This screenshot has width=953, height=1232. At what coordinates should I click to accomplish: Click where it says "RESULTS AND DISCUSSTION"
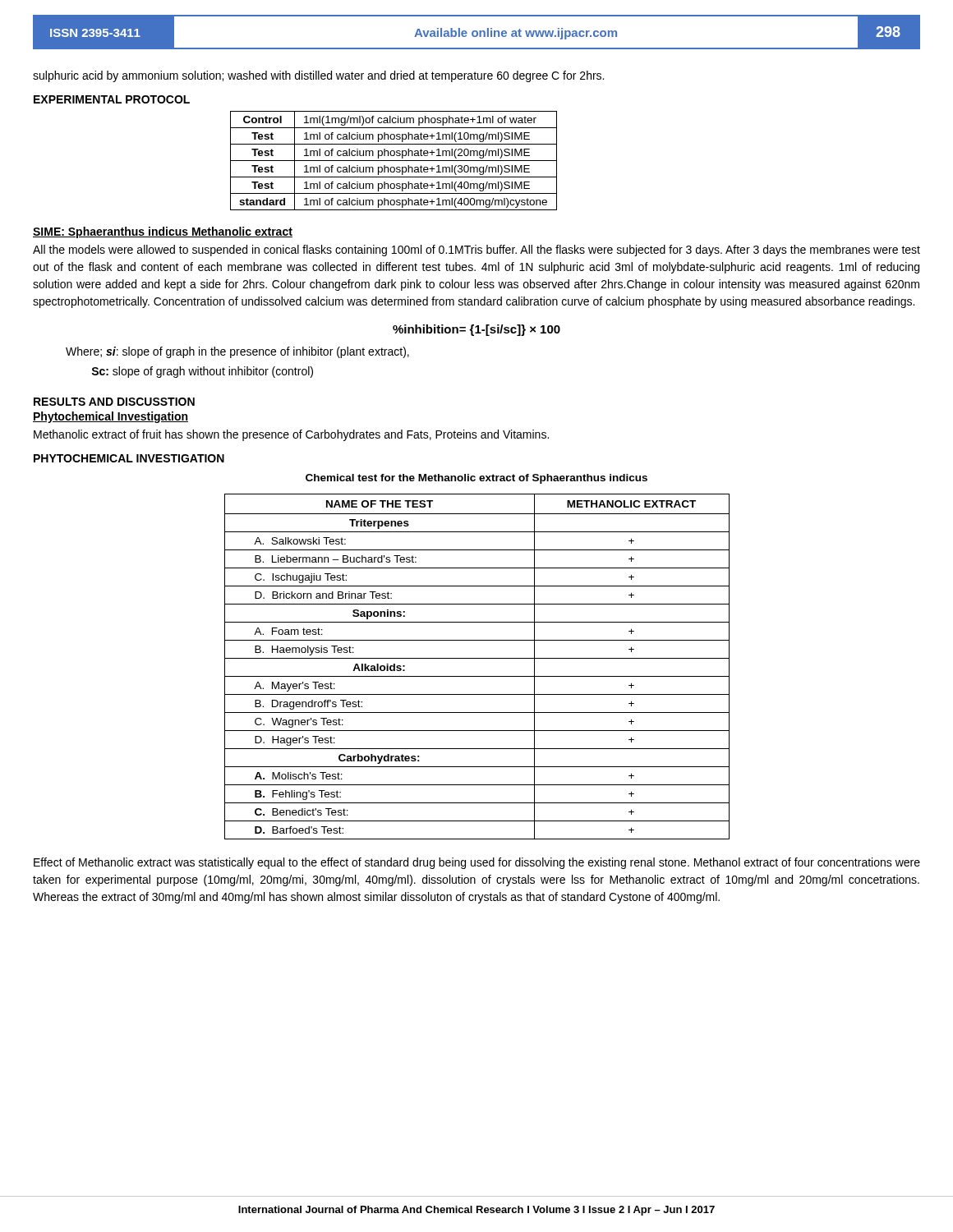tap(114, 401)
